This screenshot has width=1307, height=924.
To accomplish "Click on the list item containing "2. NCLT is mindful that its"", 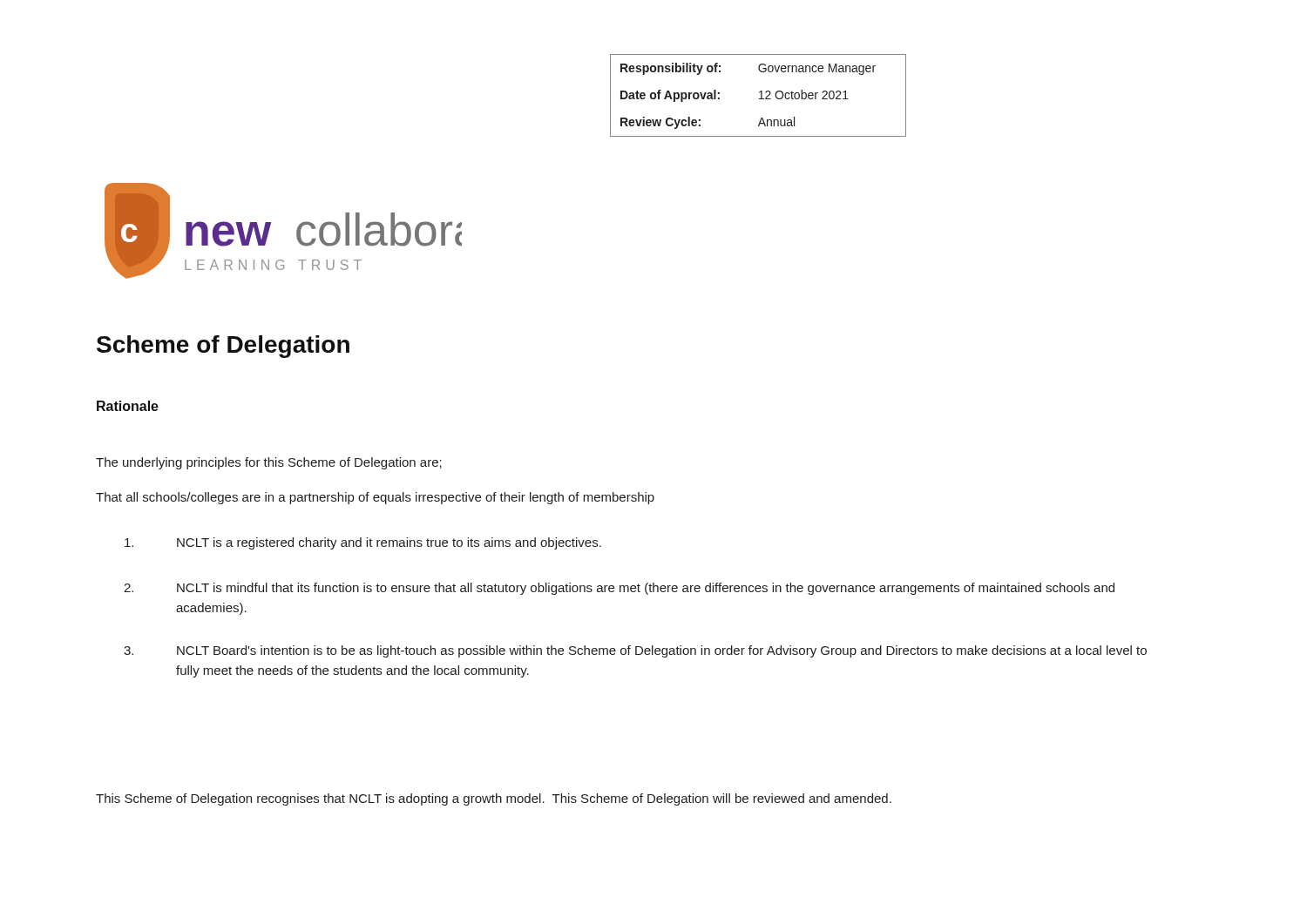I will (627, 598).
